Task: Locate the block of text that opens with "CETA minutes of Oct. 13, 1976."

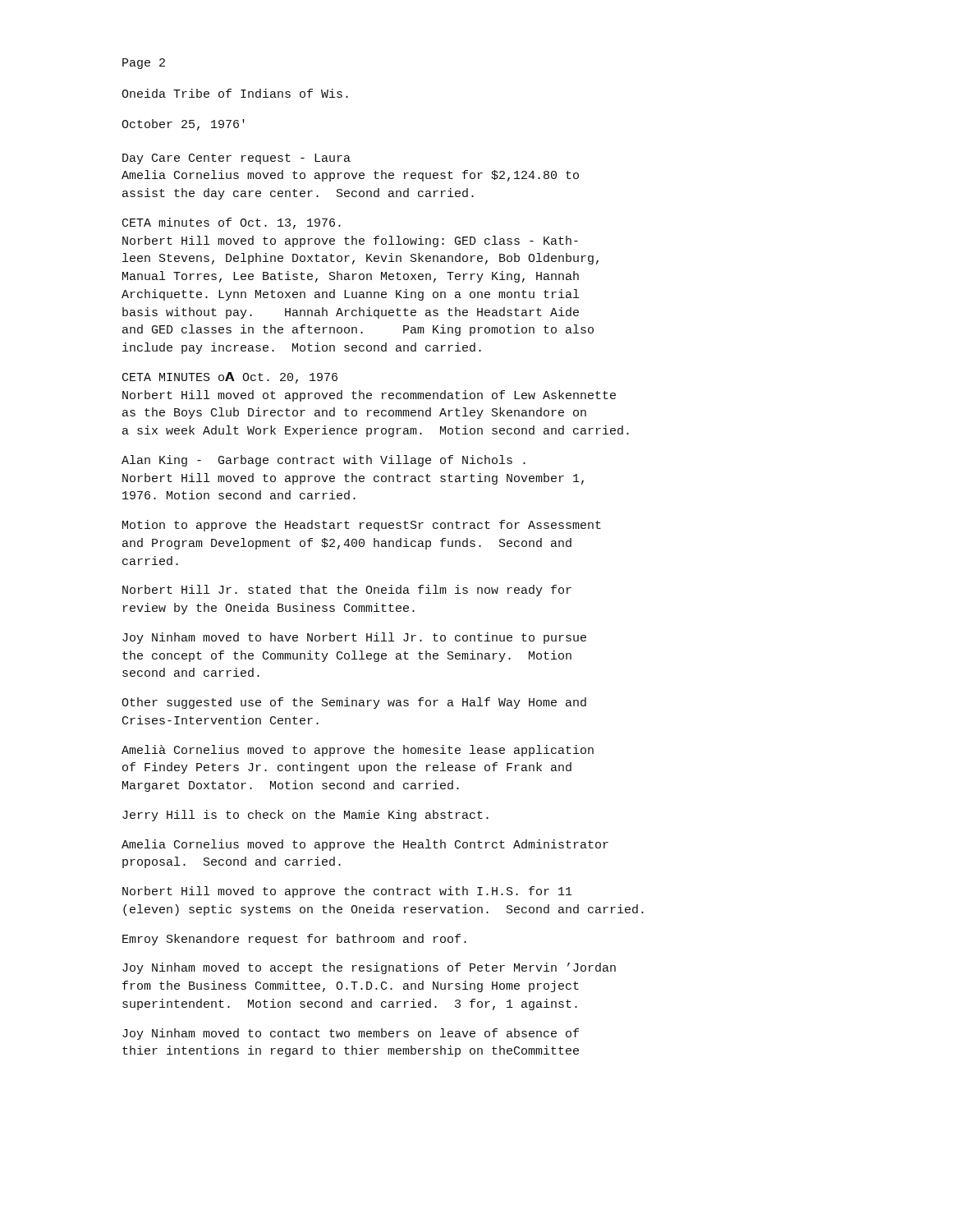Action: tap(475, 286)
